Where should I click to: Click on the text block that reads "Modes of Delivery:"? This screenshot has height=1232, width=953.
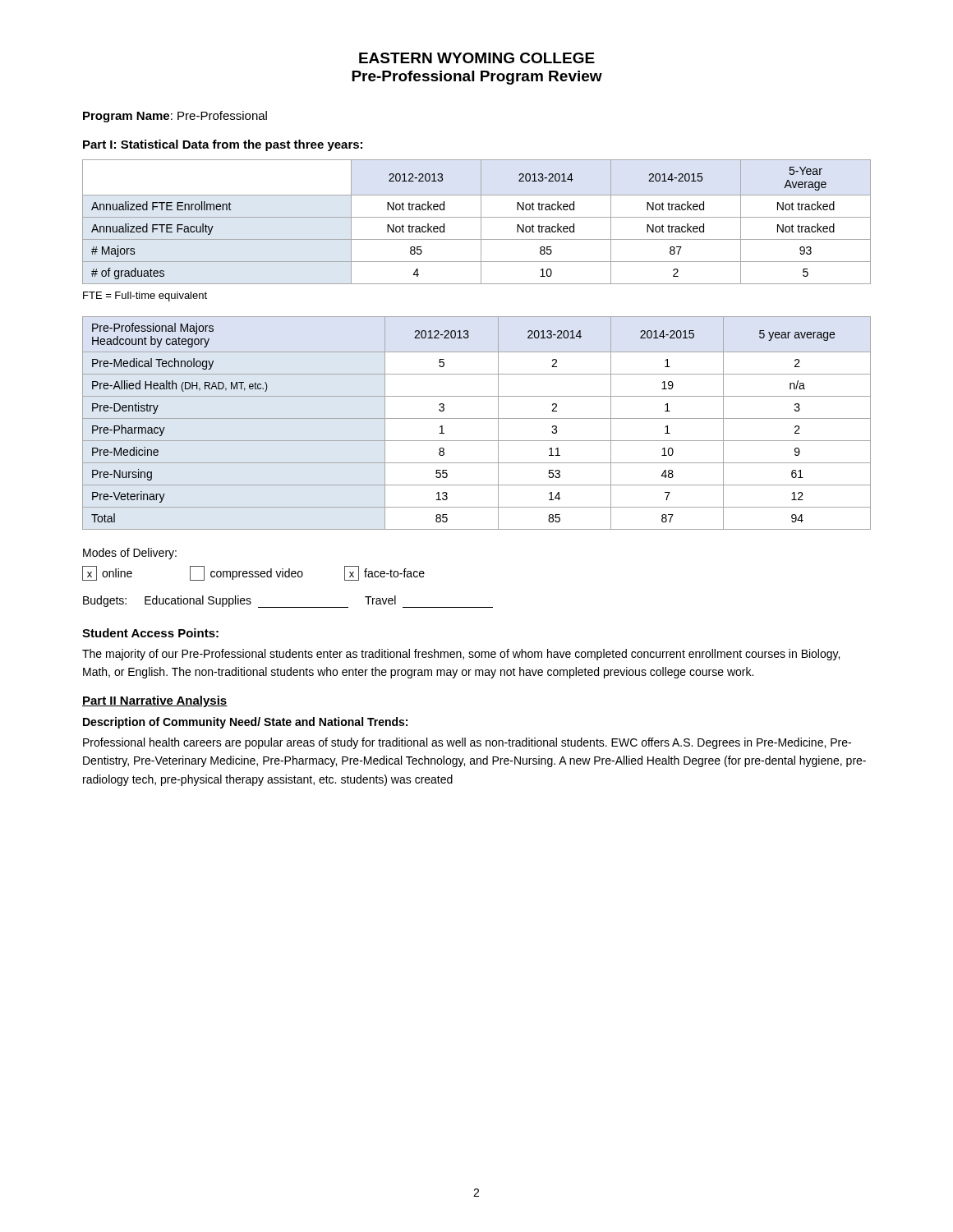[x=130, y=554]
